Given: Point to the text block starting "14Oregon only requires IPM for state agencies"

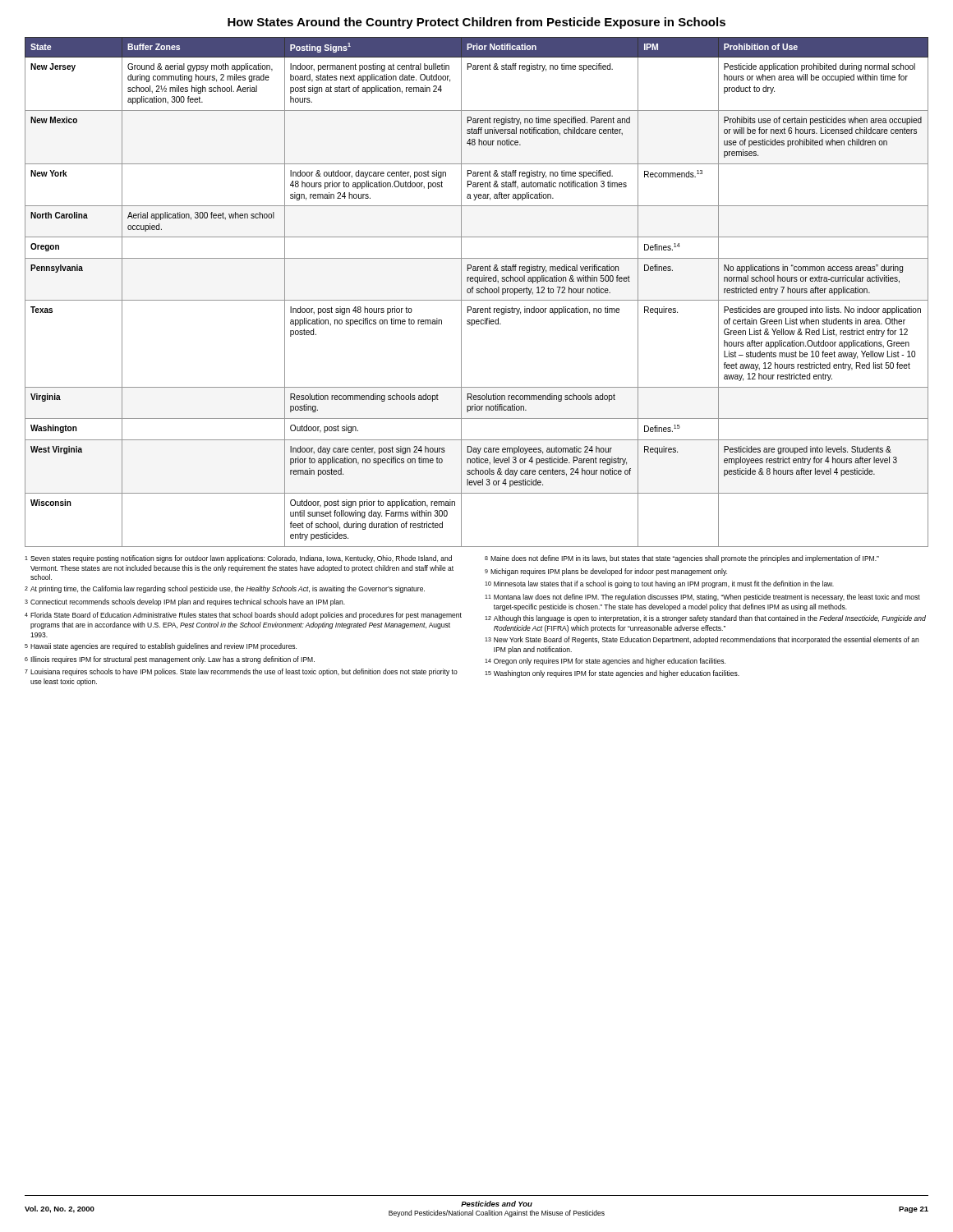Looking at the screenshot, I should point(605,662).
